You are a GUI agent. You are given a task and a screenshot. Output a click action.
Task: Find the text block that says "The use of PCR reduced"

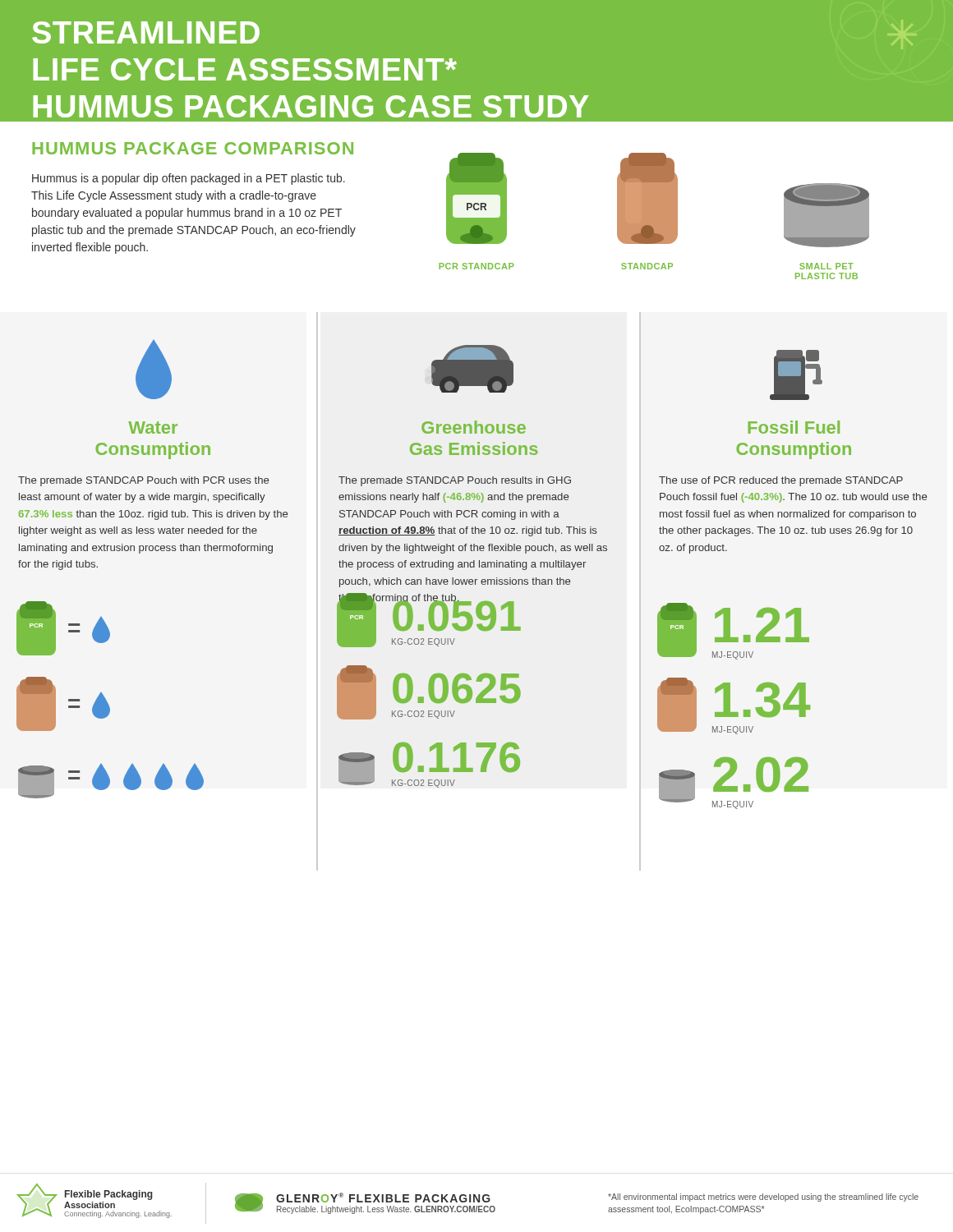click(x=793, y=513)
